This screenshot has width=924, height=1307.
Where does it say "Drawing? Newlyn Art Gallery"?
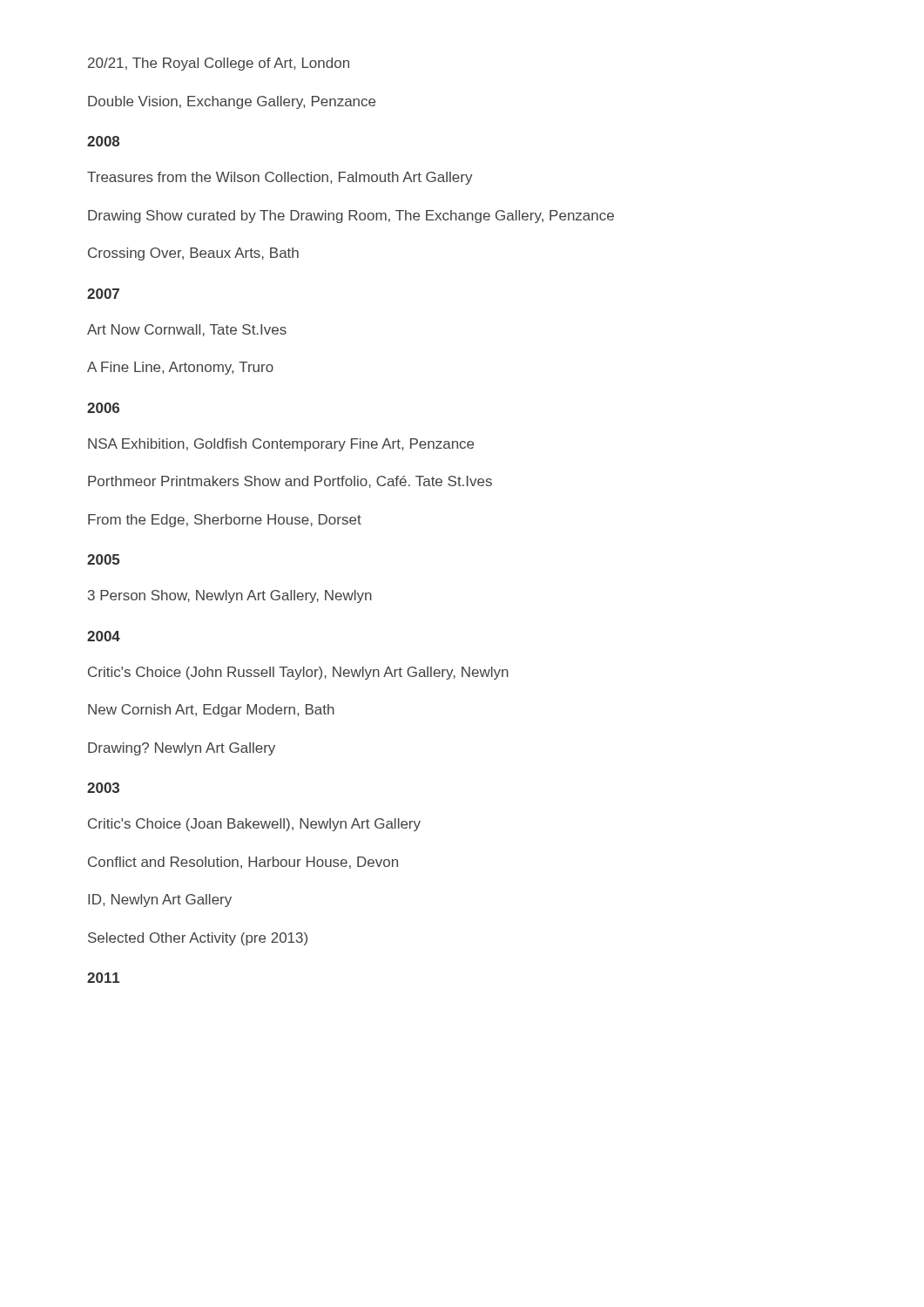pos(181,748)
